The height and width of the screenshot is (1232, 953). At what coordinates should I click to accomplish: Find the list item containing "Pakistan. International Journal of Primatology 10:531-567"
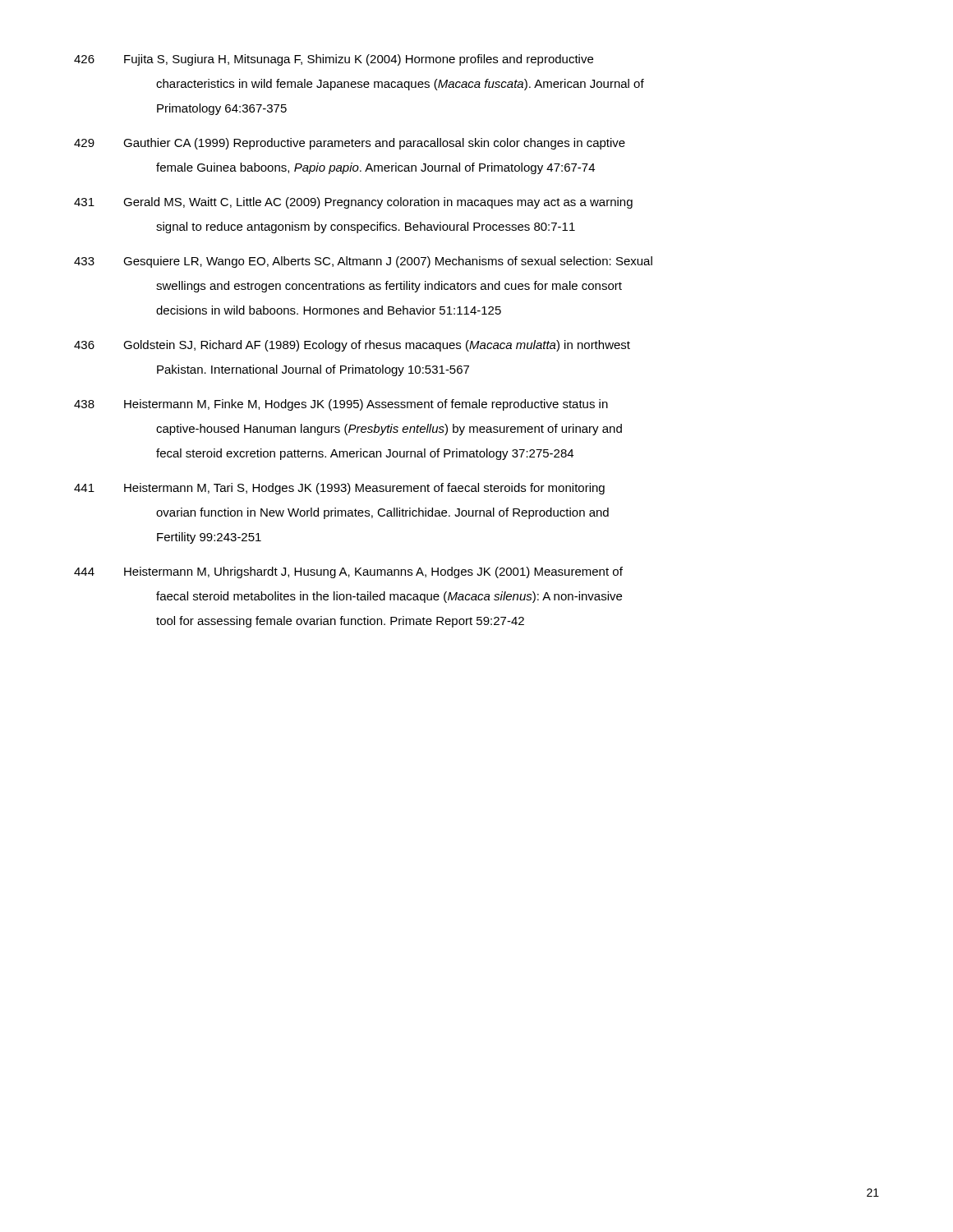point(476,370)
